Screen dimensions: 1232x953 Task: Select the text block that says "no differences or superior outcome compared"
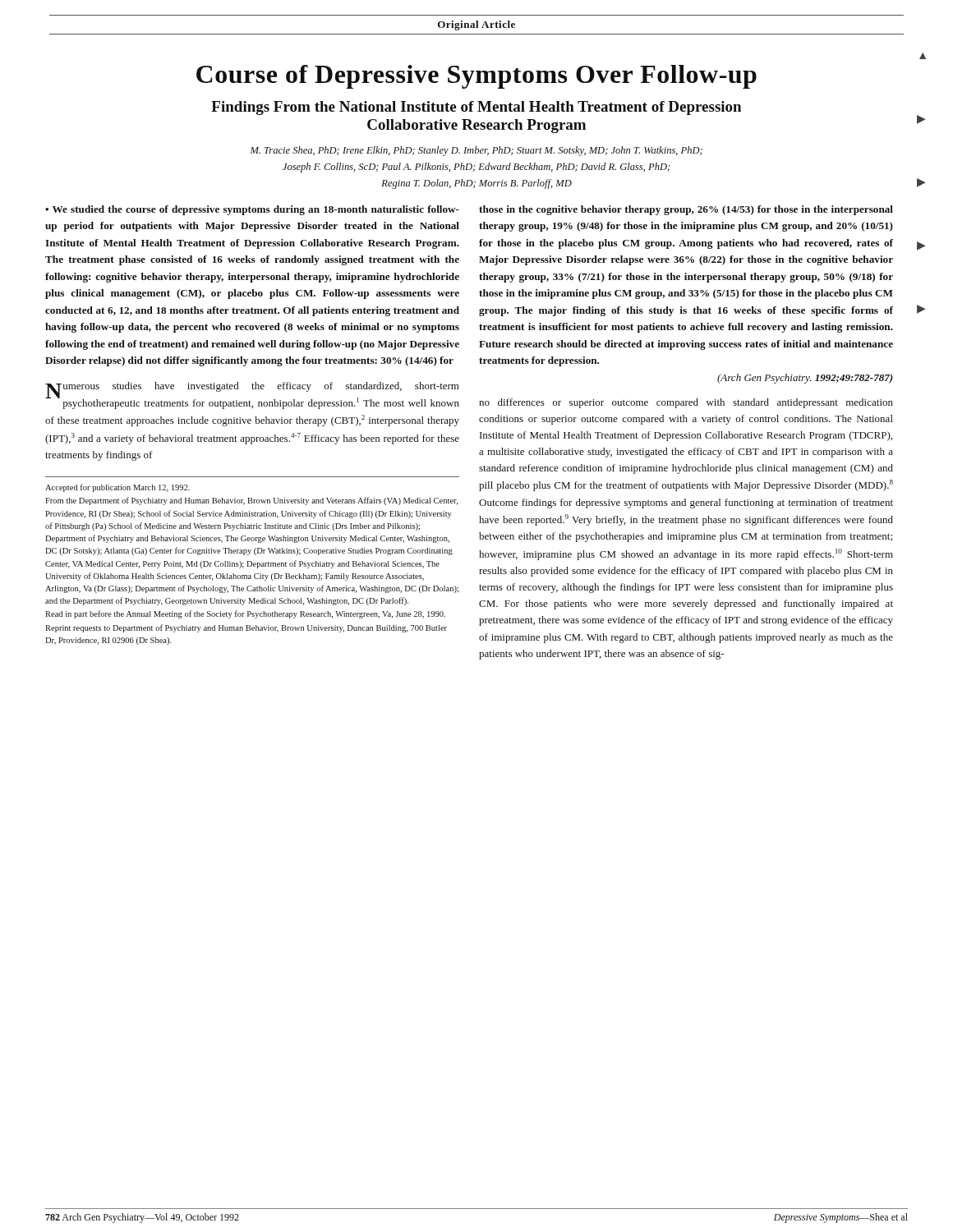tap(686, 527)
